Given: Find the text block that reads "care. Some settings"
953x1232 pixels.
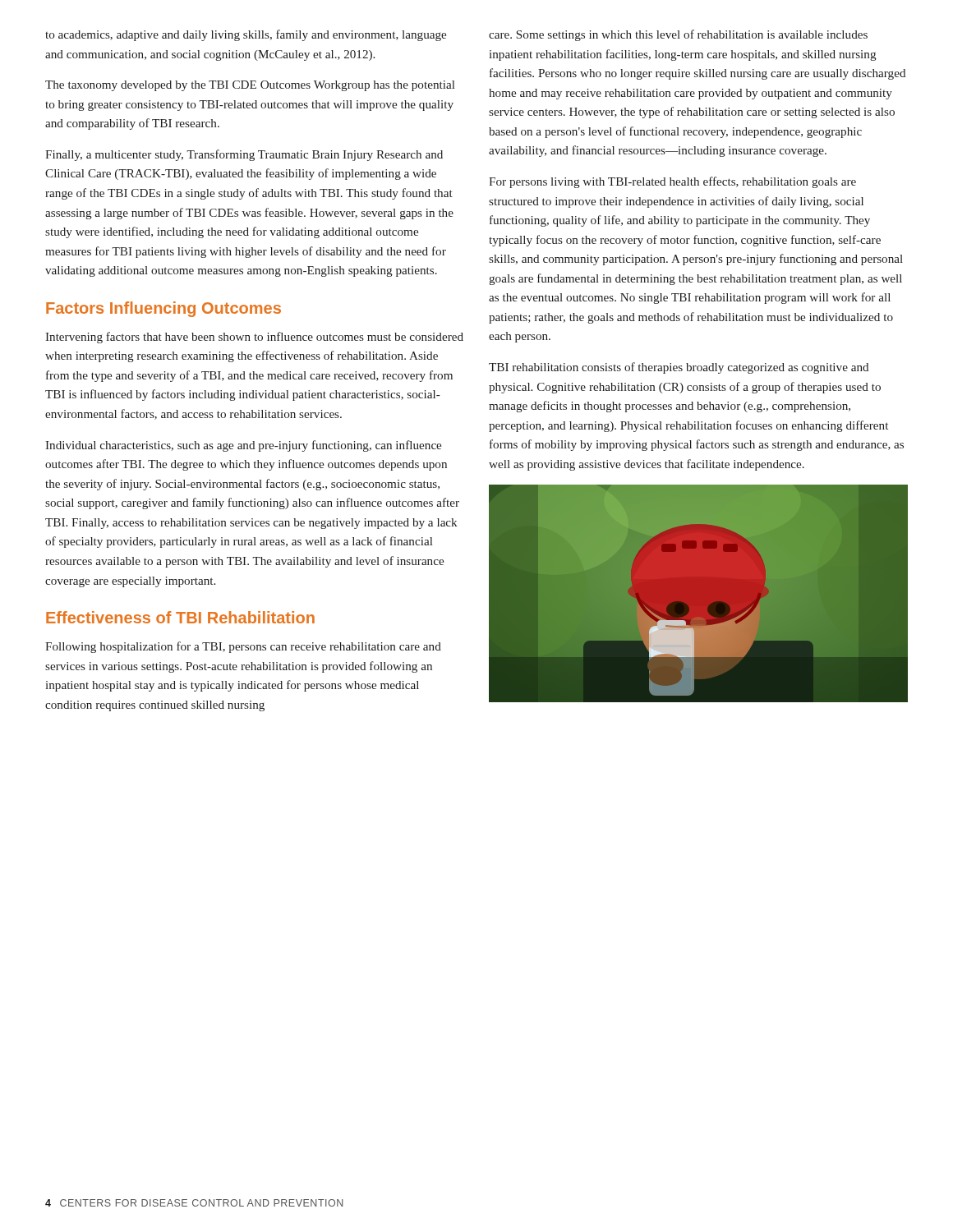Looking at the screenshot, I should [698, 92].
